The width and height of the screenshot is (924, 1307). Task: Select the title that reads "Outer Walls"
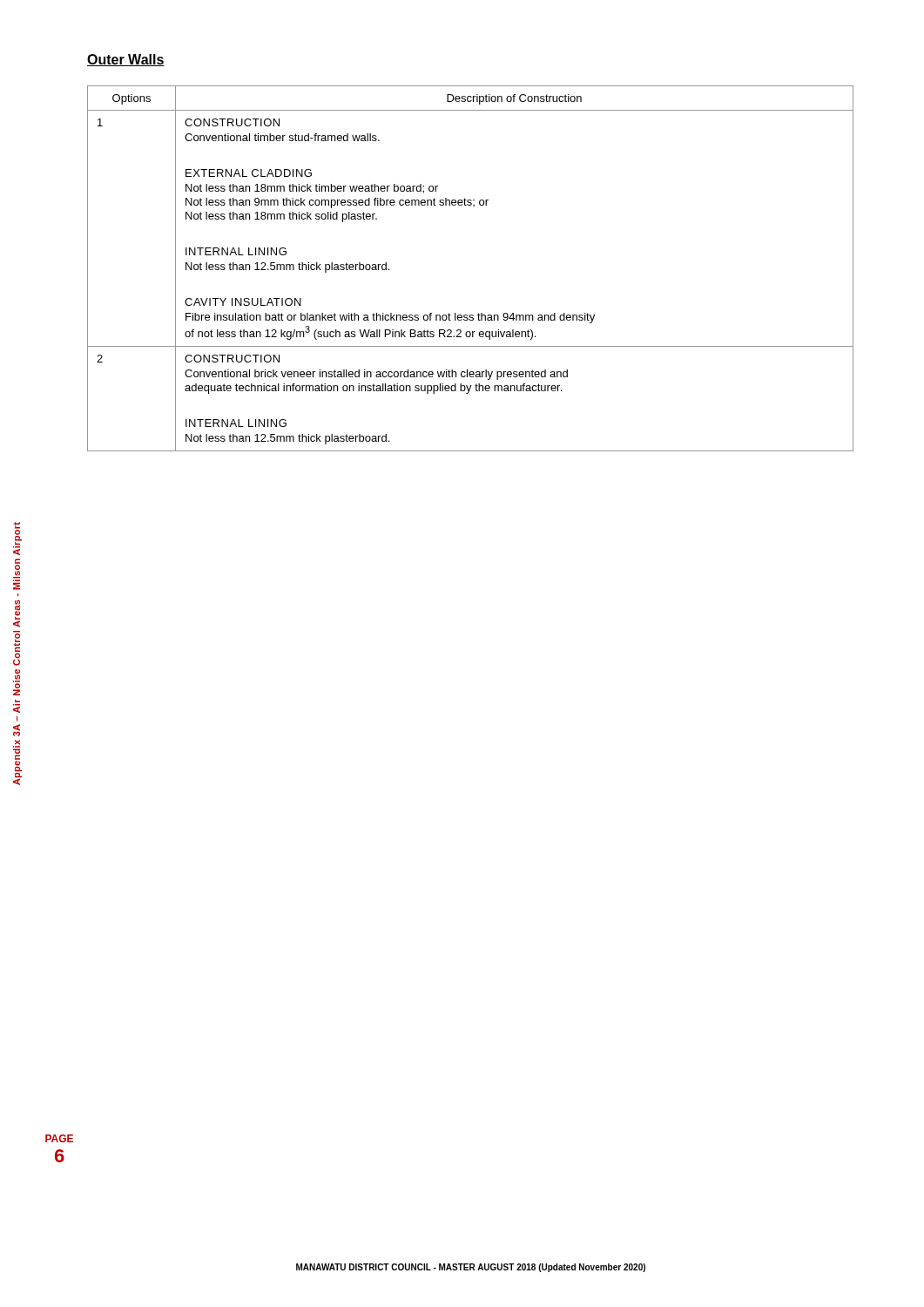[126, 60]
